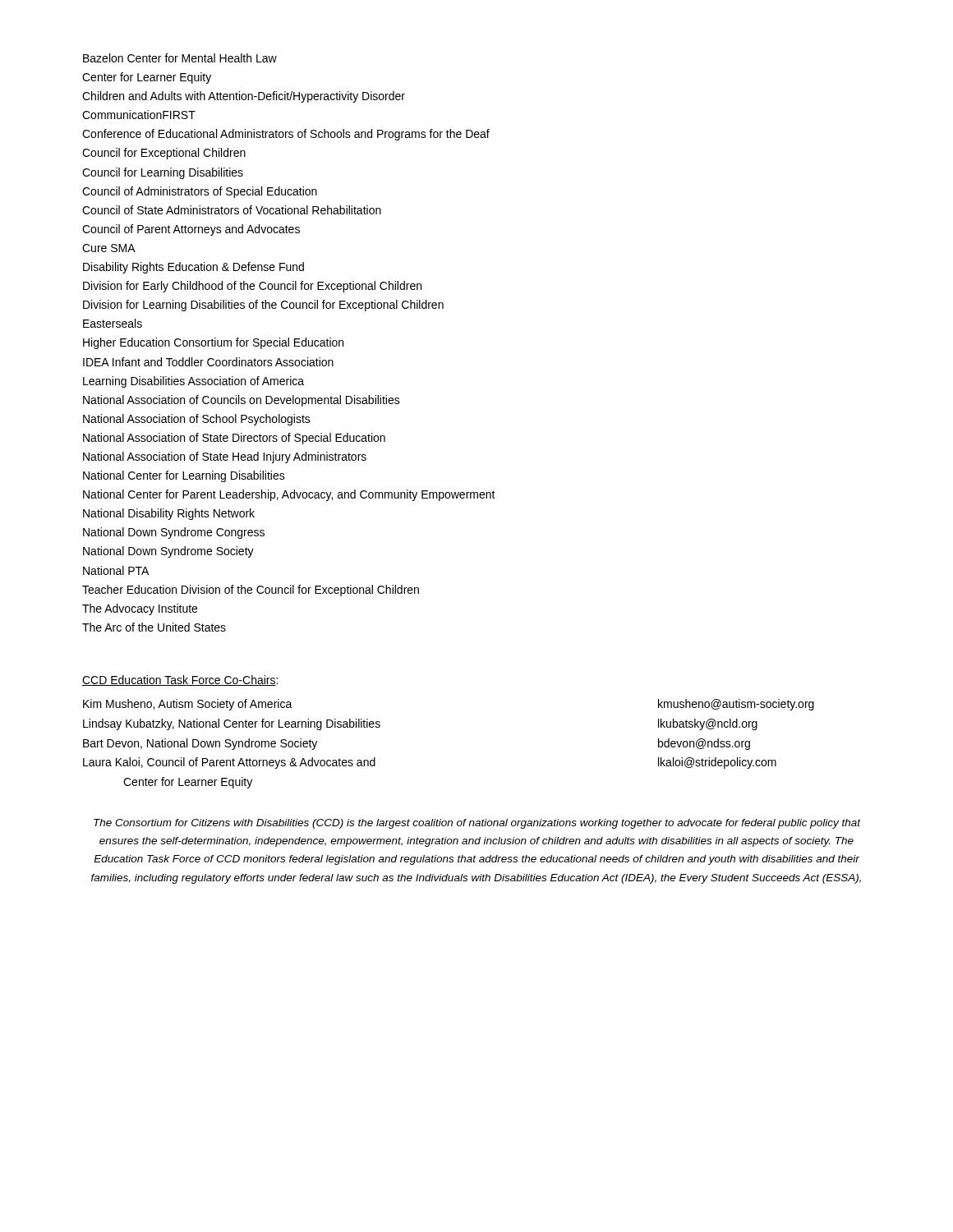Locate the text "National Association of School Psychologists"
The height and width of the screenshot is (1232, 953).
pyautogui.click(x=196, y=419)
